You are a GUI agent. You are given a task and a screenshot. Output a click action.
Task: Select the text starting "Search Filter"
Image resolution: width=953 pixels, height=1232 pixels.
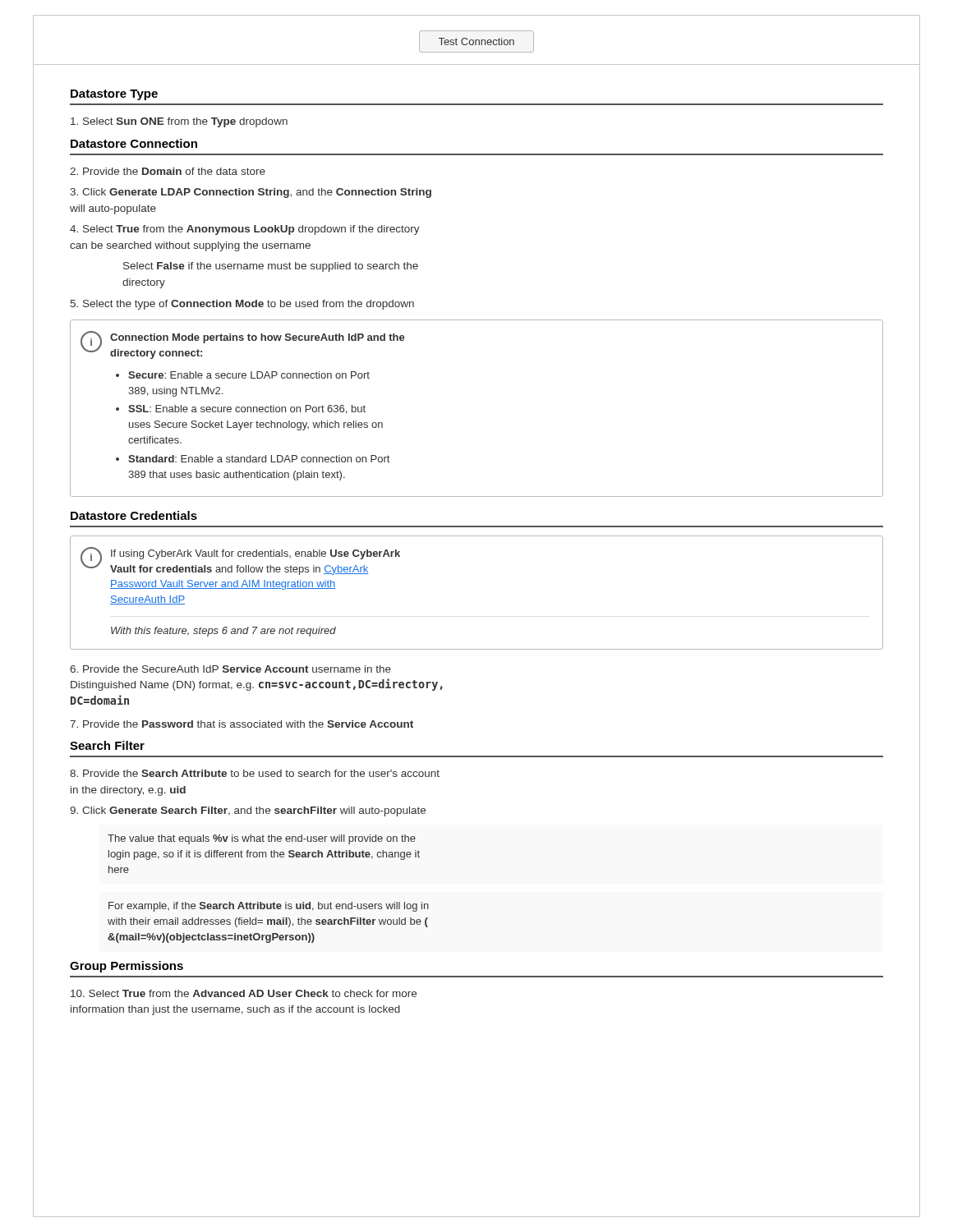476,748
